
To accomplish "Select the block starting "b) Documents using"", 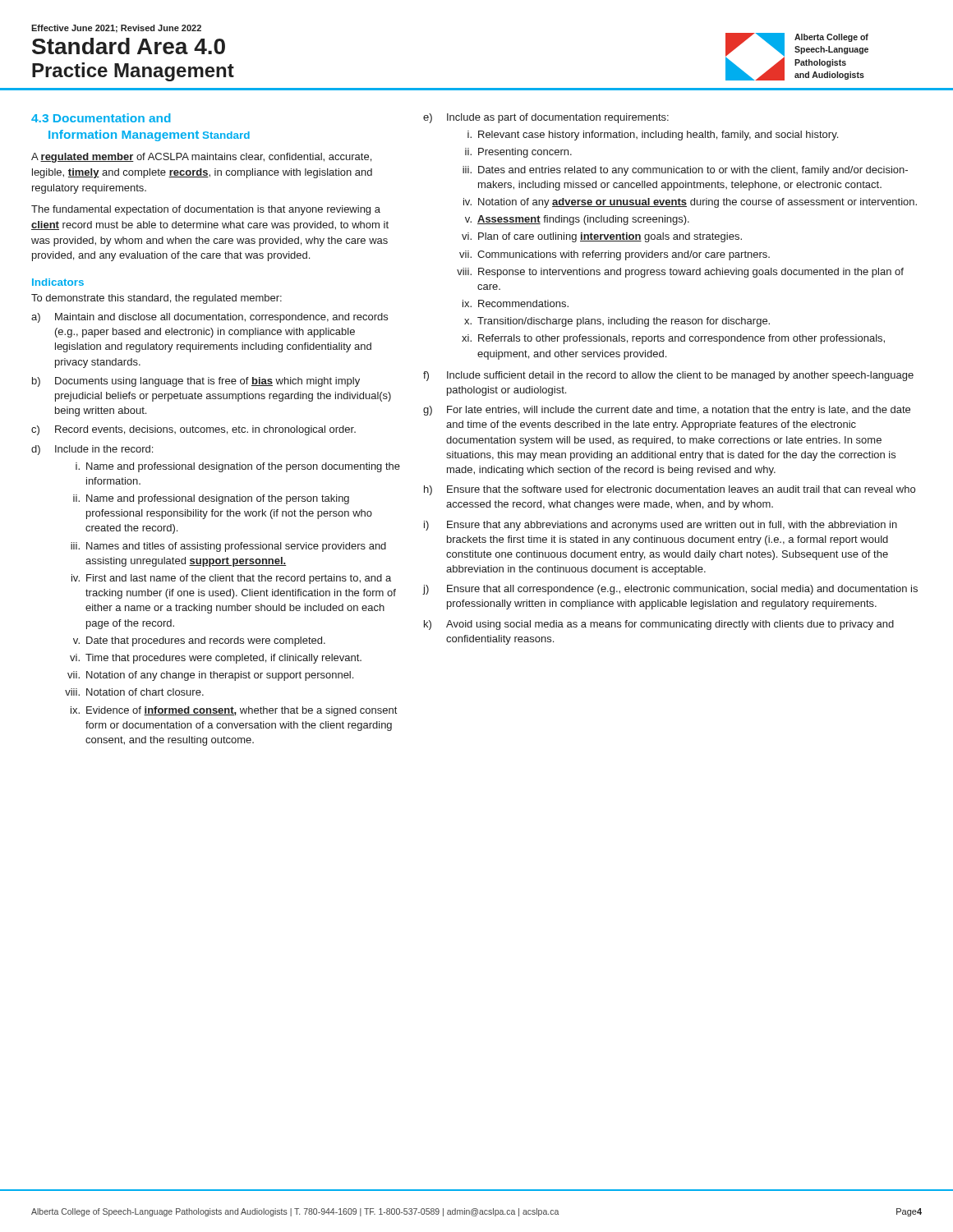I will 217,396.
